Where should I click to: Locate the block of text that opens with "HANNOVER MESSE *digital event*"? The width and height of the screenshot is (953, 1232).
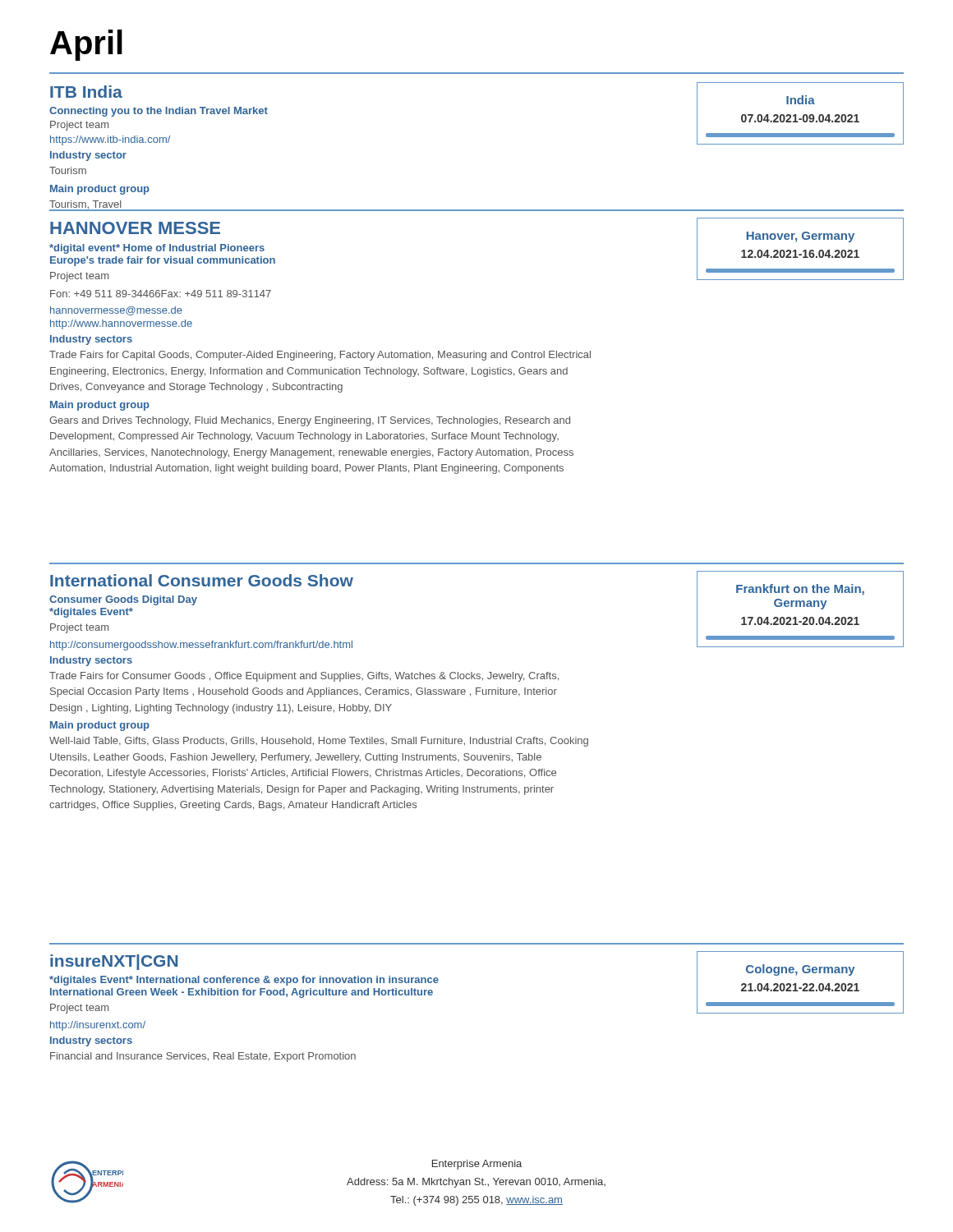point(320,347)
